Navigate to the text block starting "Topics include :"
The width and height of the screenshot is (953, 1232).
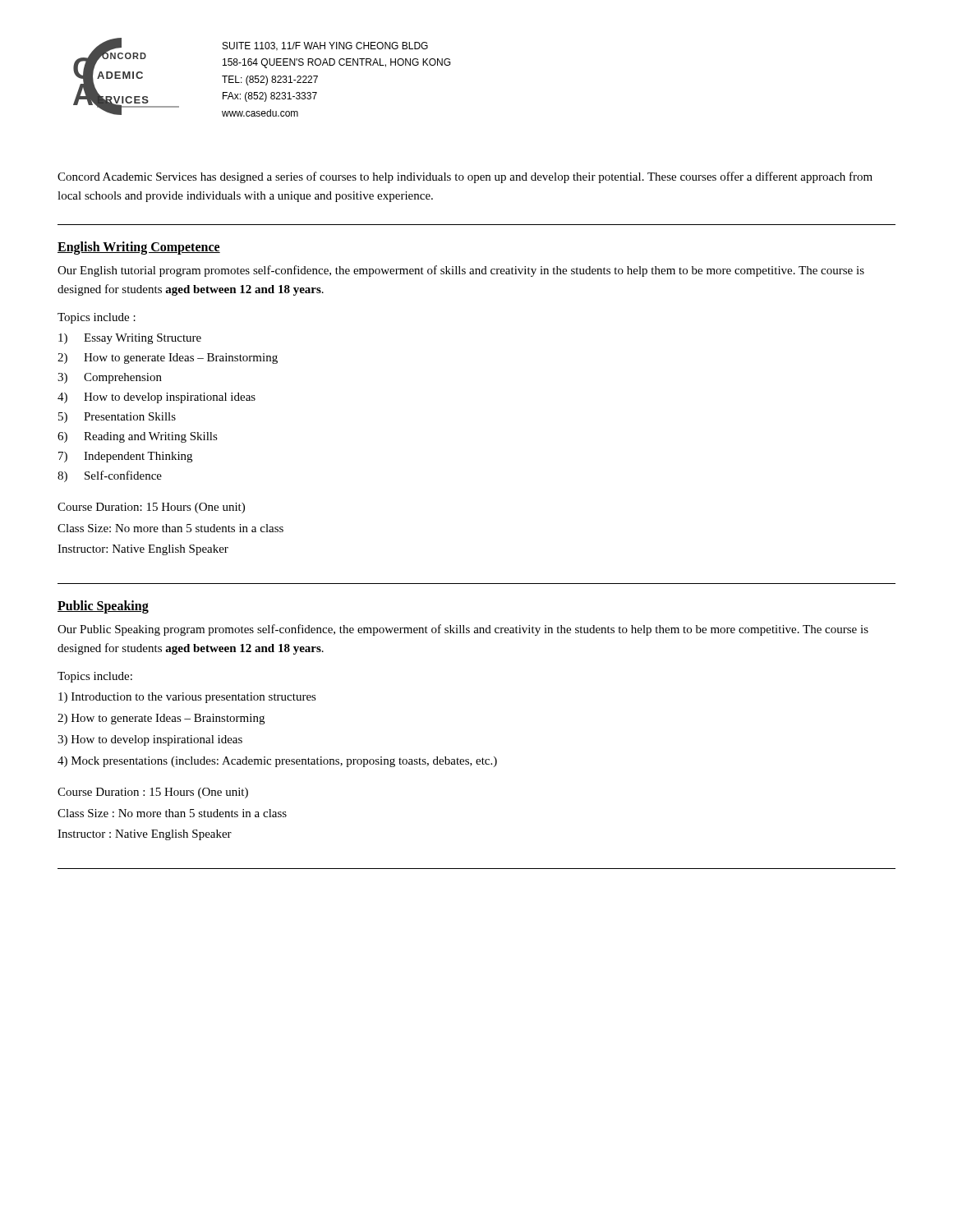(97, 317)
